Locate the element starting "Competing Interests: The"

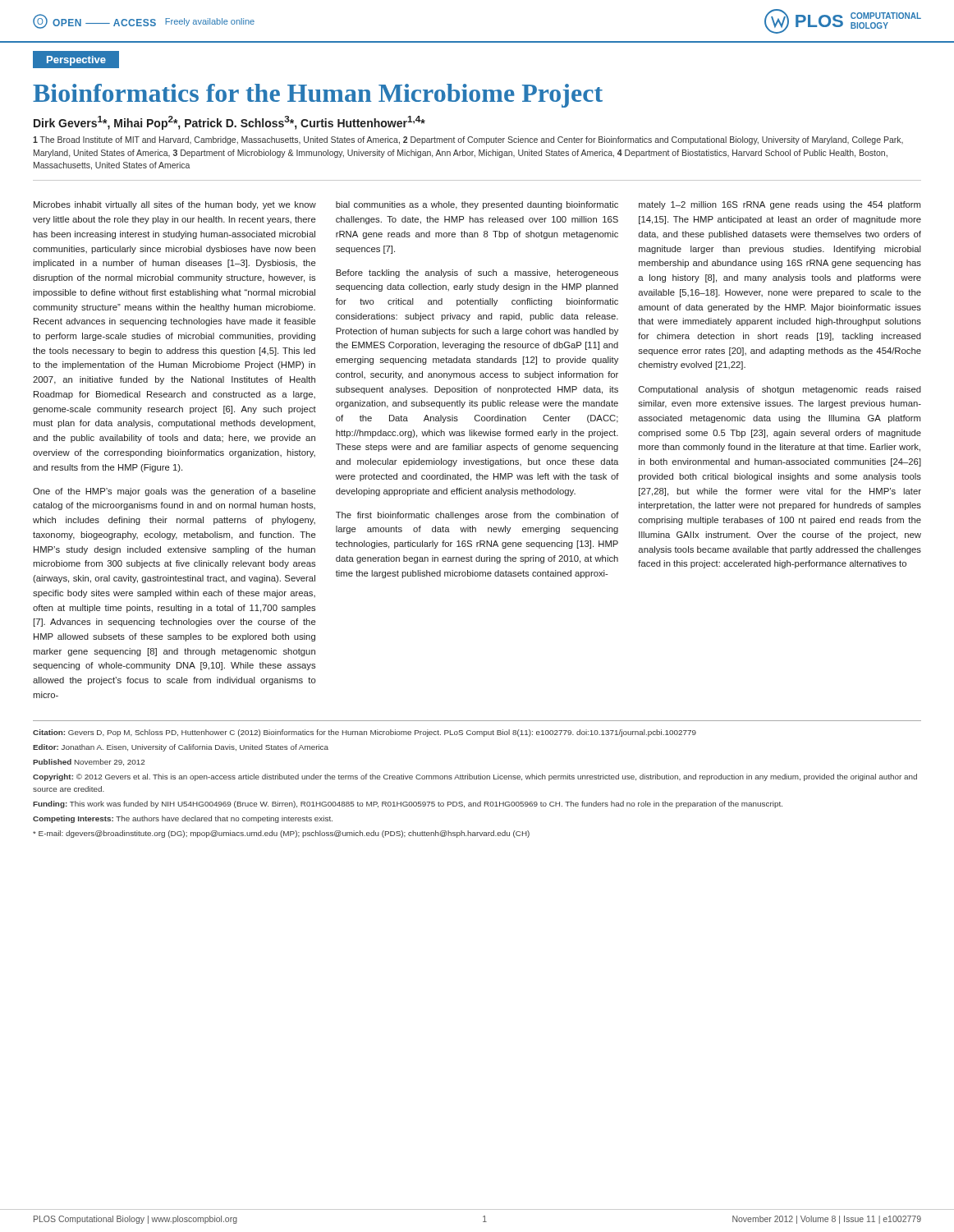coord(183,819)
